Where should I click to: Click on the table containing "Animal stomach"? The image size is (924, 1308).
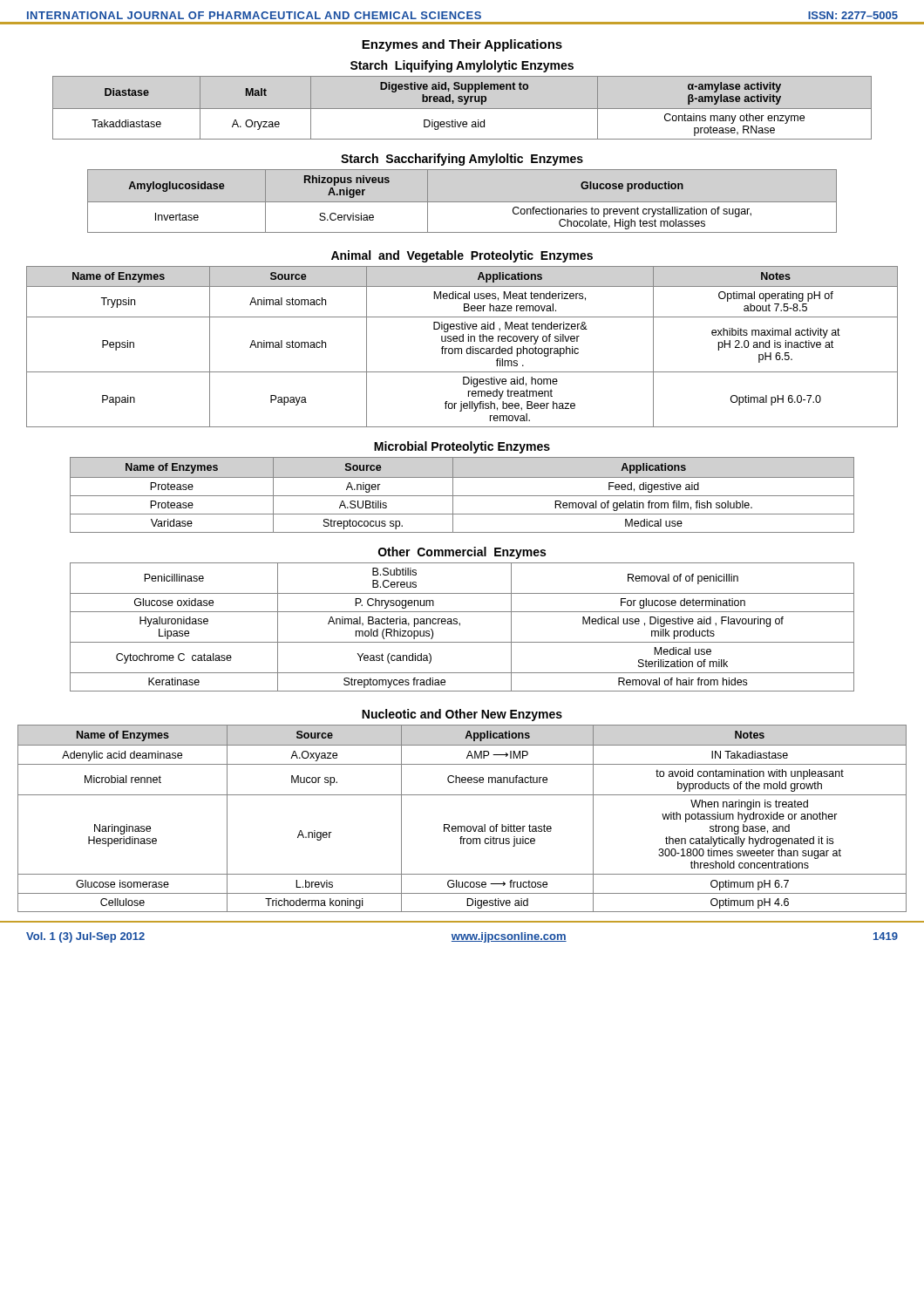462,347
